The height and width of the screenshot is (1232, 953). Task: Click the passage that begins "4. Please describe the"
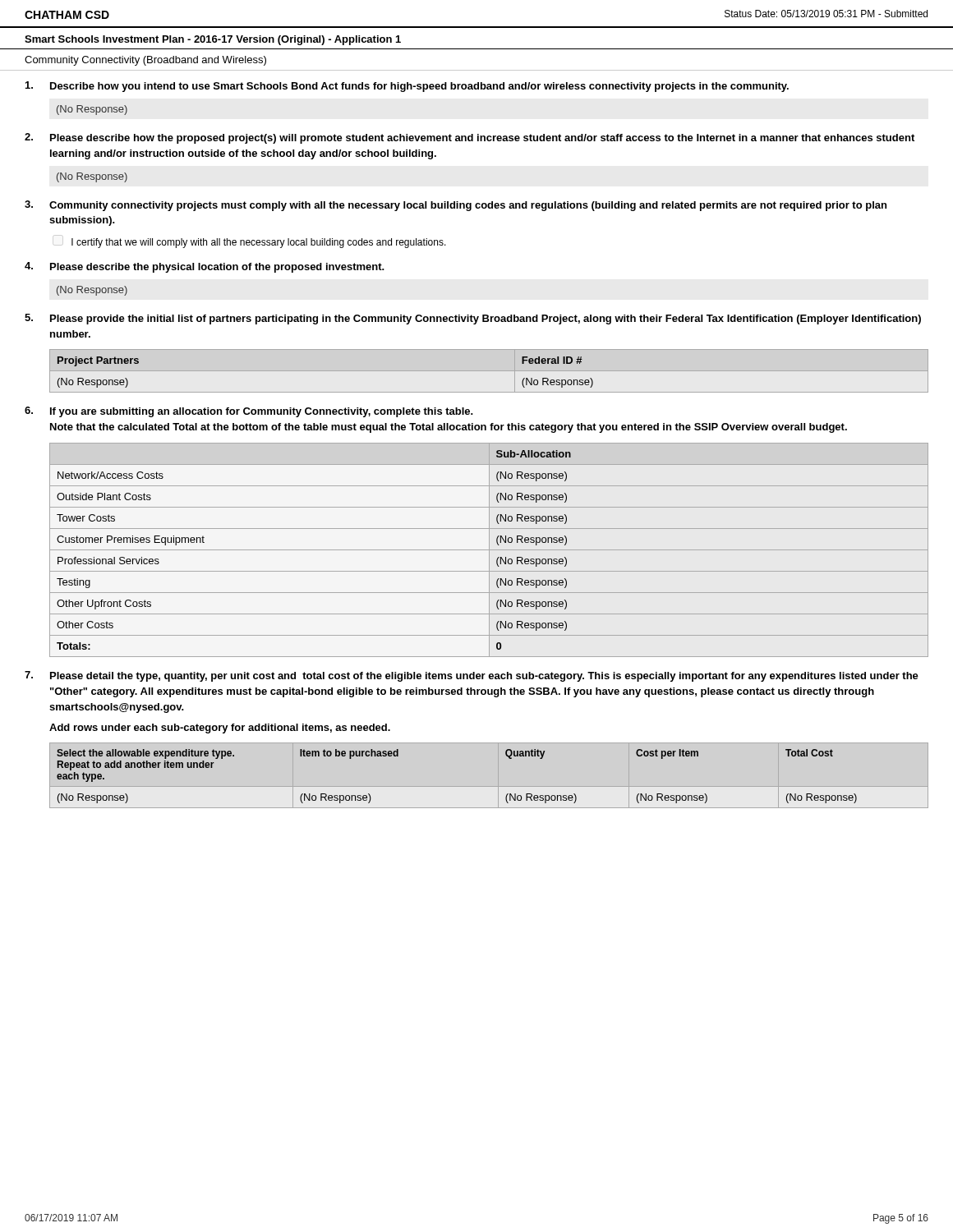pos(204,267)
